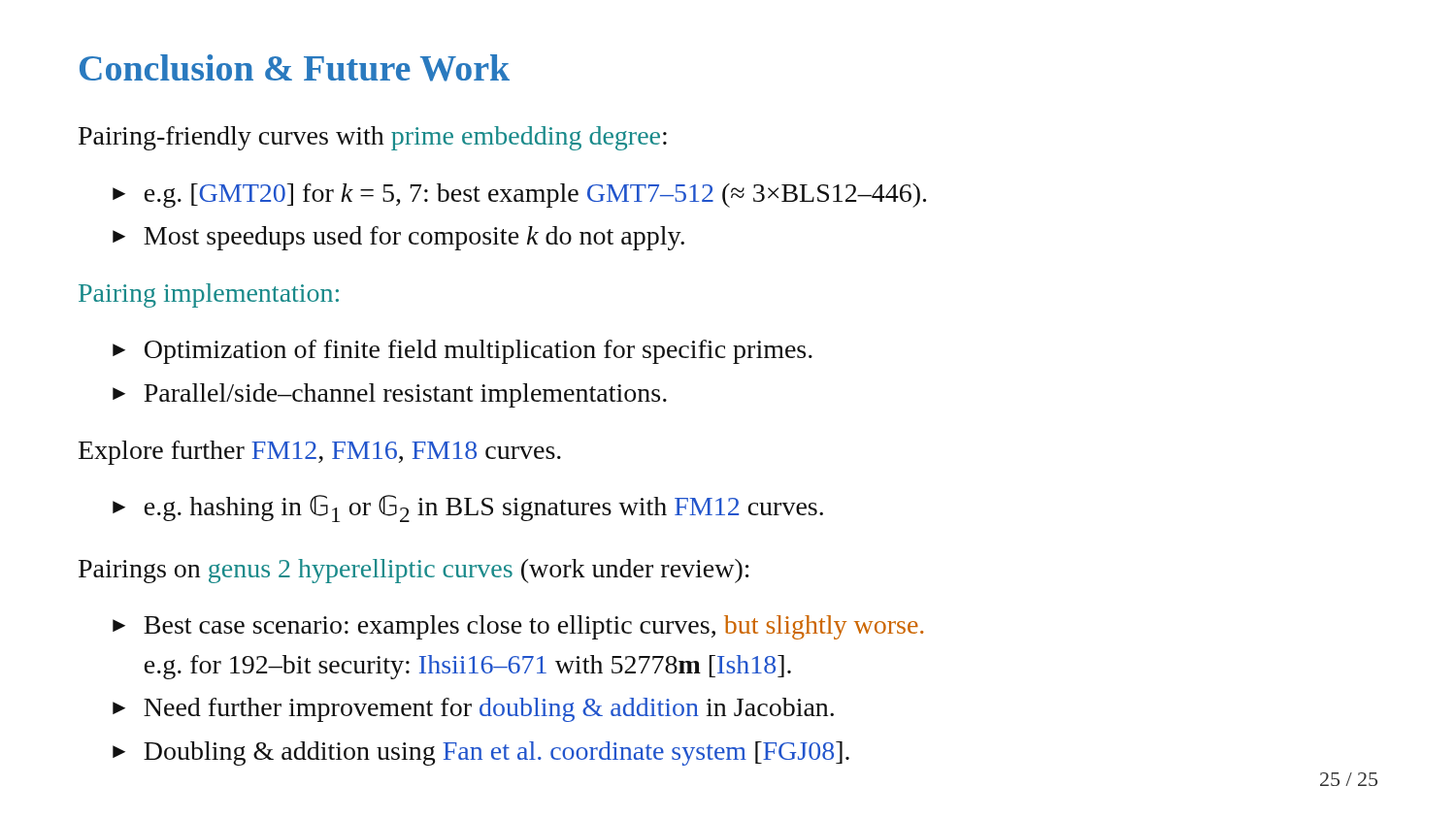Select the list item containing "► Parallel/side–channel resistant implementations."
The image size is (1456, 819).
pyautogui.click(x=390, y=395)
